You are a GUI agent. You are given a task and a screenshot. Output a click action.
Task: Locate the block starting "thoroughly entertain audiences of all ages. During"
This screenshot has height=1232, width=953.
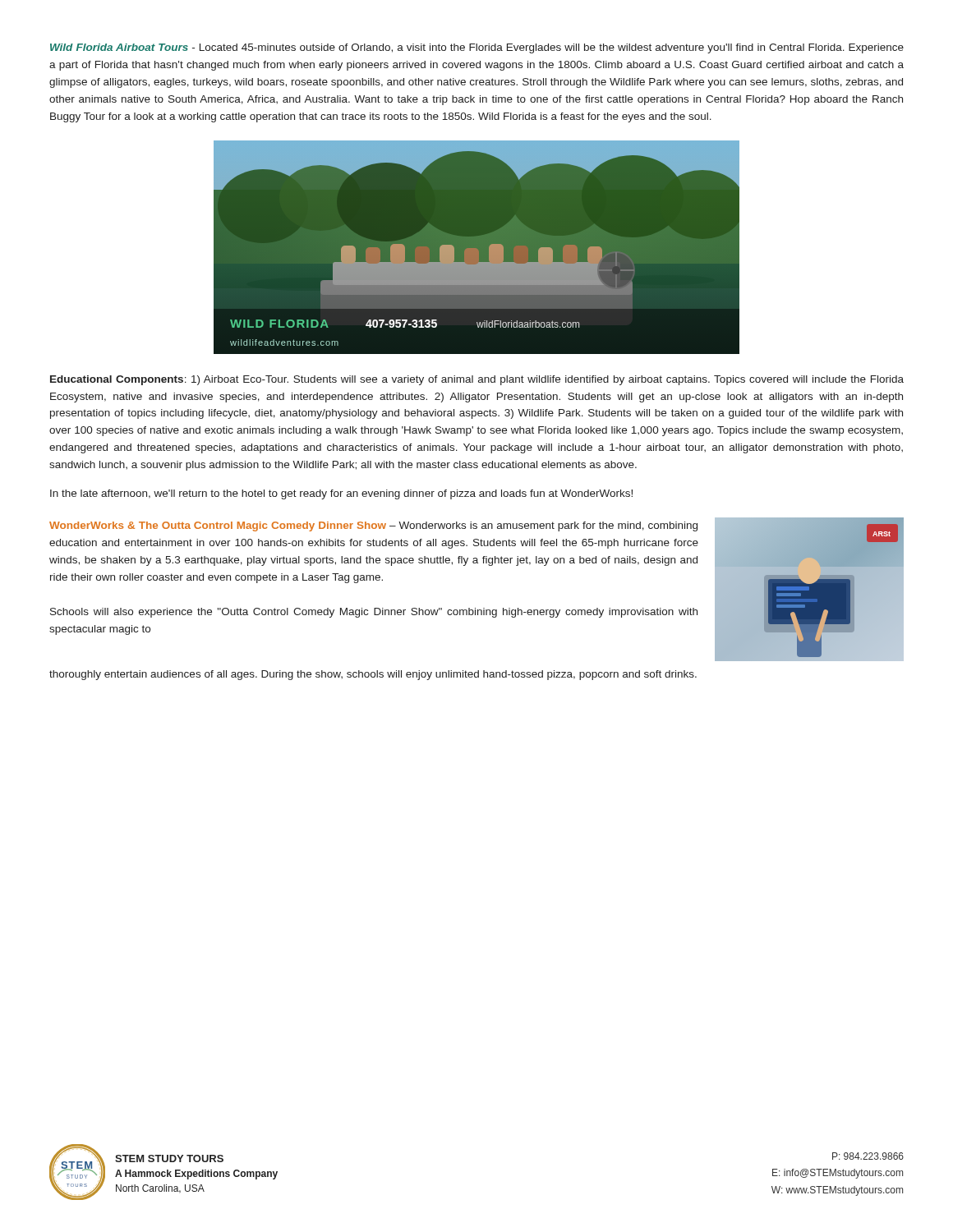click(373, 674)
